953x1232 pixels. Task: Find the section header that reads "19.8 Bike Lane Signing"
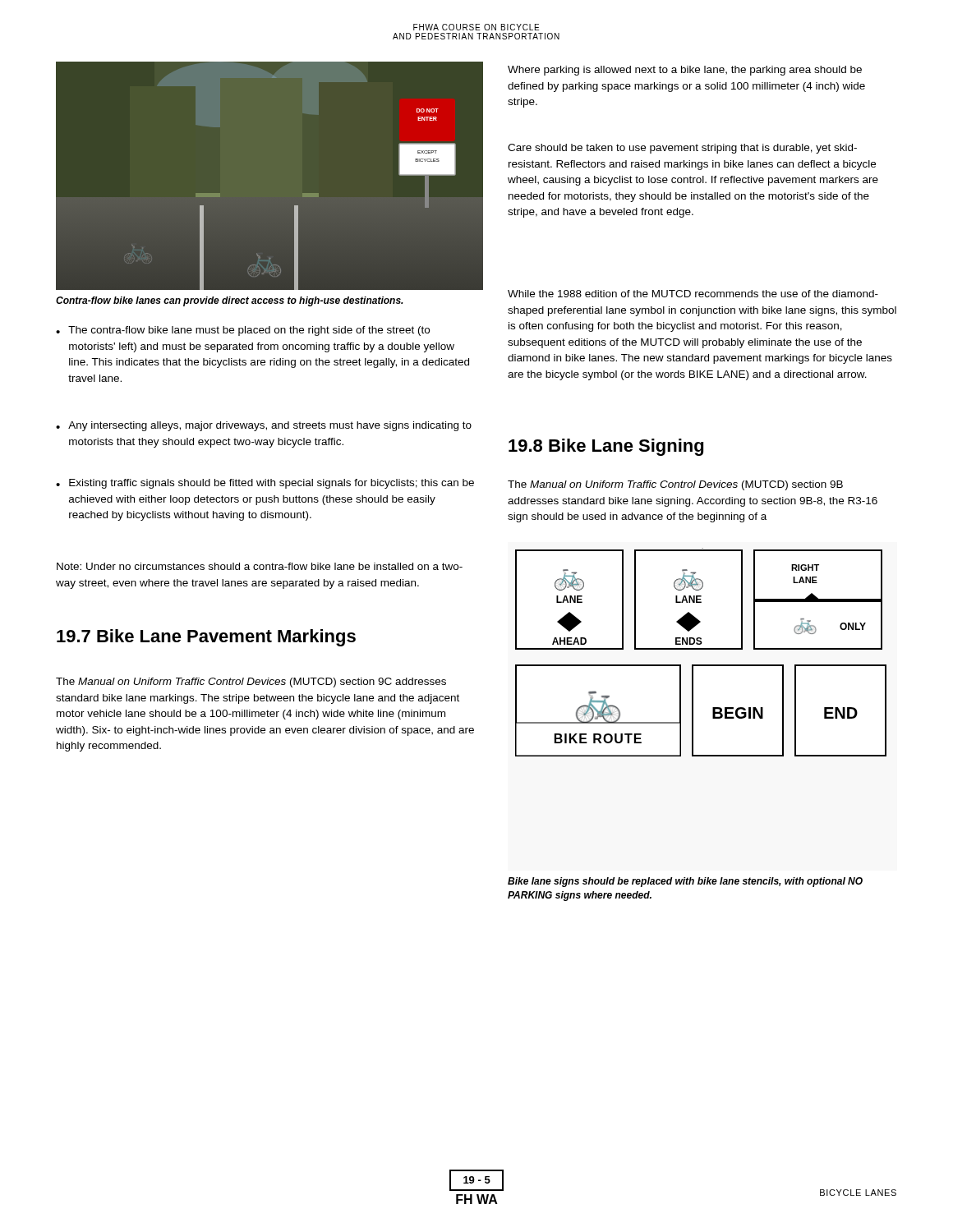(x=606, y=446)
